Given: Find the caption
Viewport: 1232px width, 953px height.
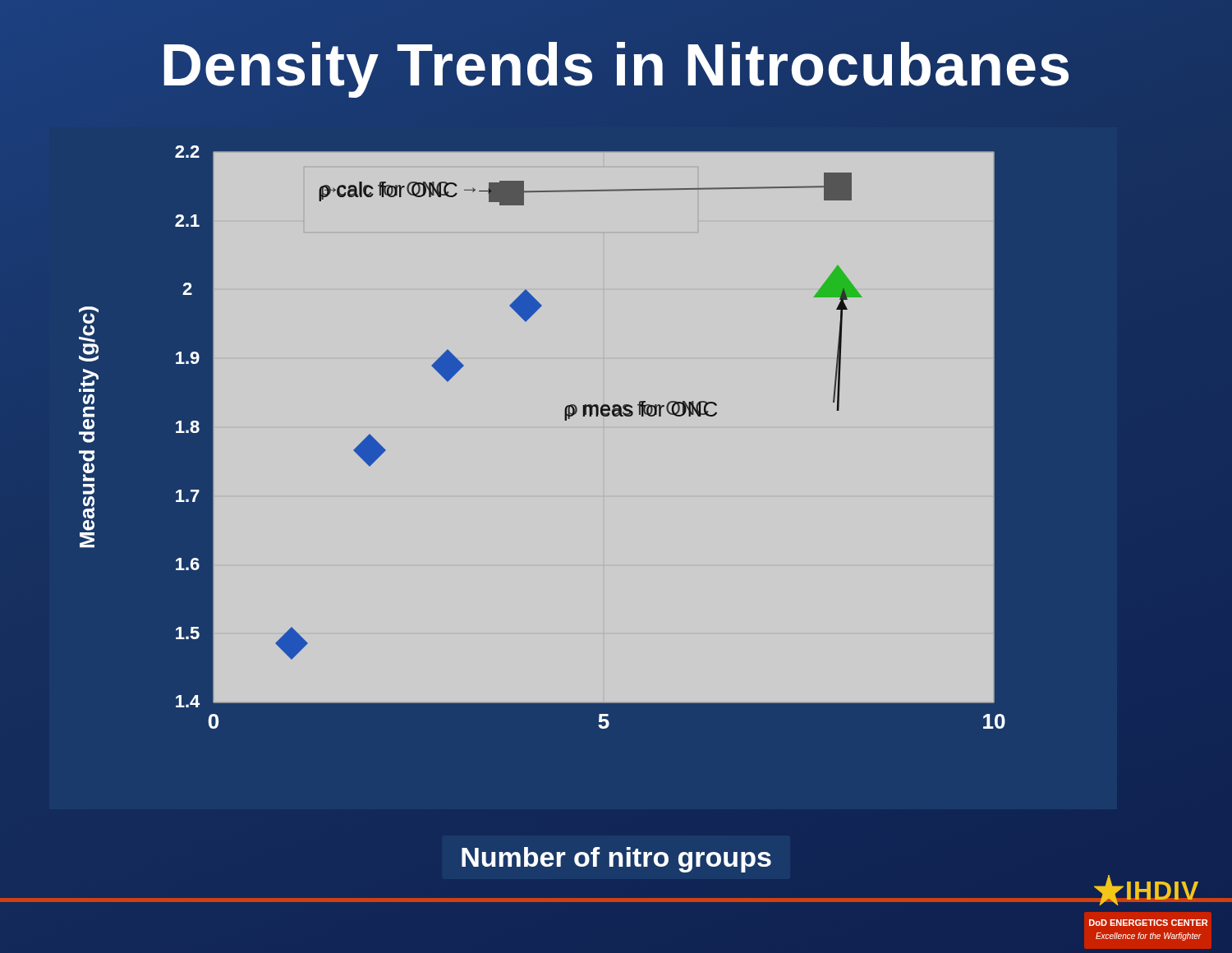Looking at the screenshot, I should tap(616, 857).
